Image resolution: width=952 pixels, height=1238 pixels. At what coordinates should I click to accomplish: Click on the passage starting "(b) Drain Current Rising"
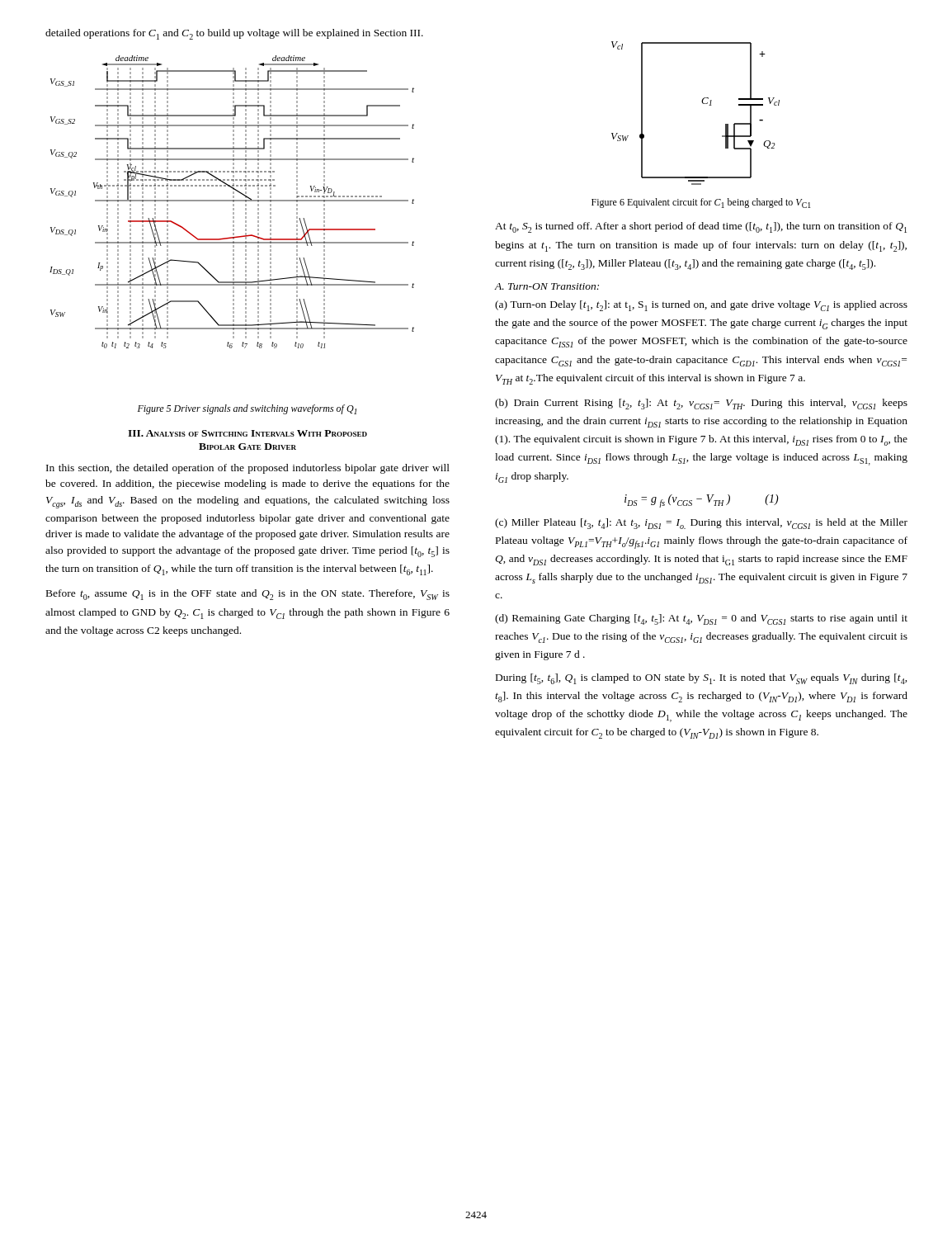pyautogui.click(x=701, y=440)
